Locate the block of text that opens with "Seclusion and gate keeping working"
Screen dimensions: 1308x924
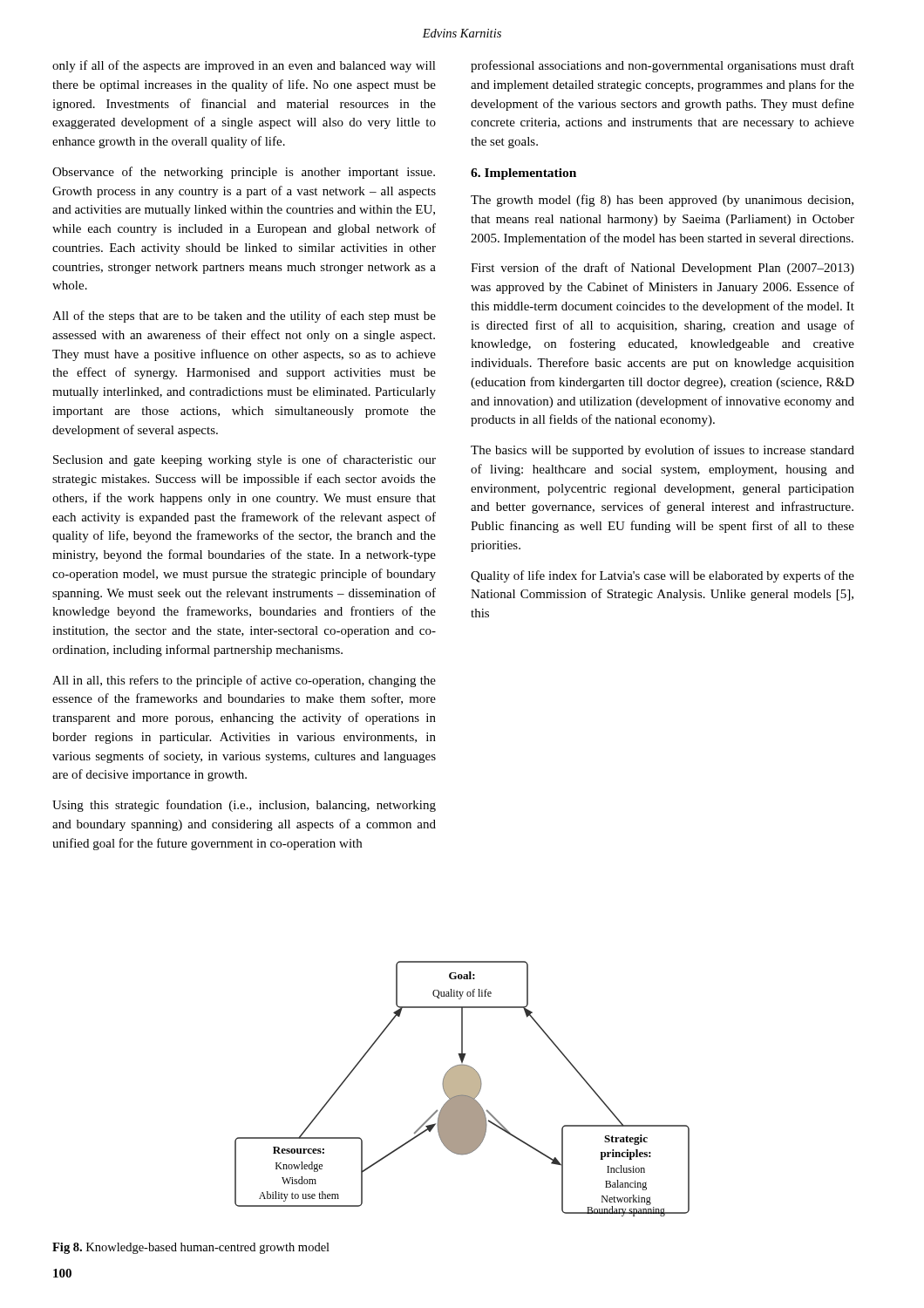244,555
